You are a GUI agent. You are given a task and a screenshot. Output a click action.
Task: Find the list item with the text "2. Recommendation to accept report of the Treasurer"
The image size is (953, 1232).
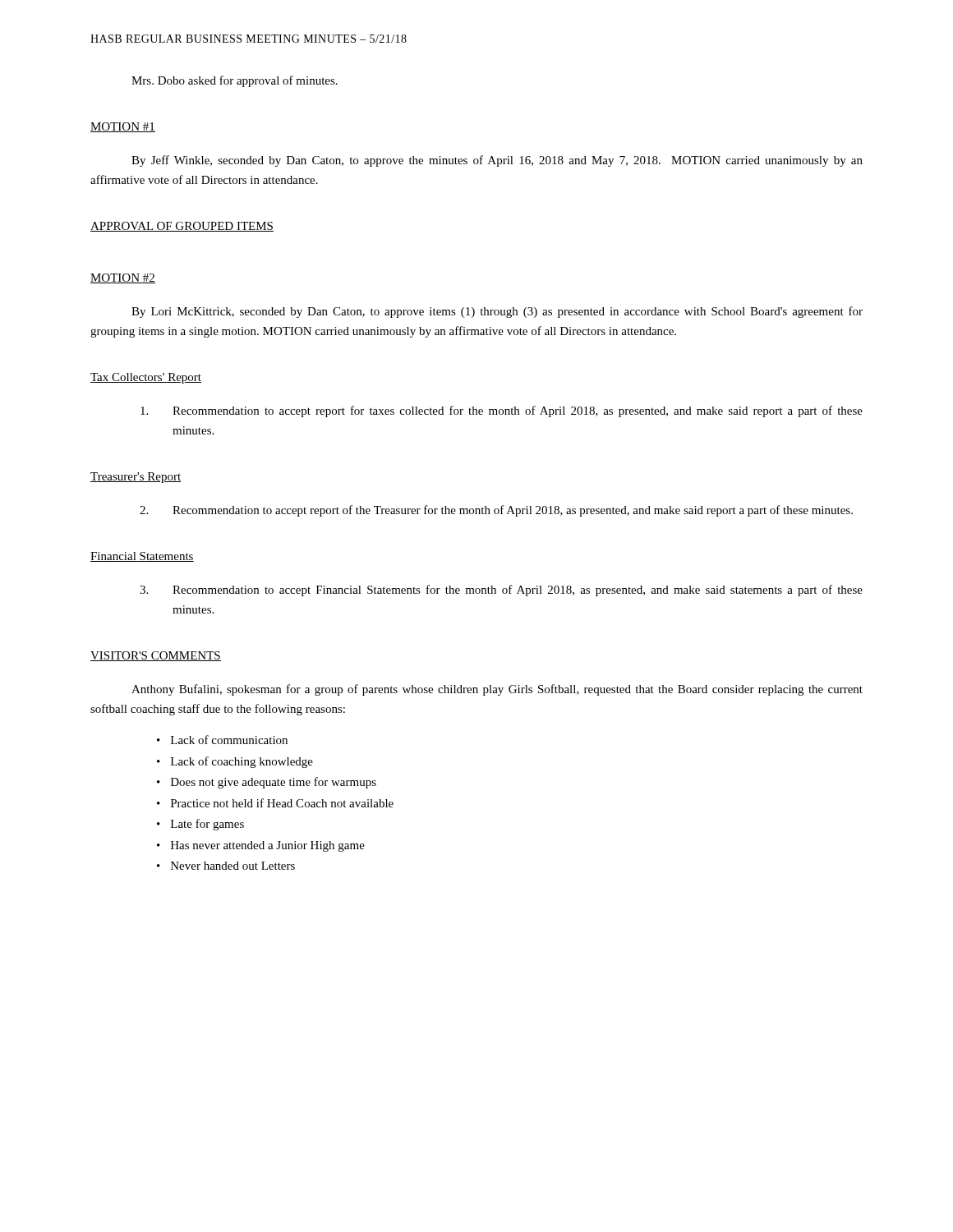pos(501,510)
